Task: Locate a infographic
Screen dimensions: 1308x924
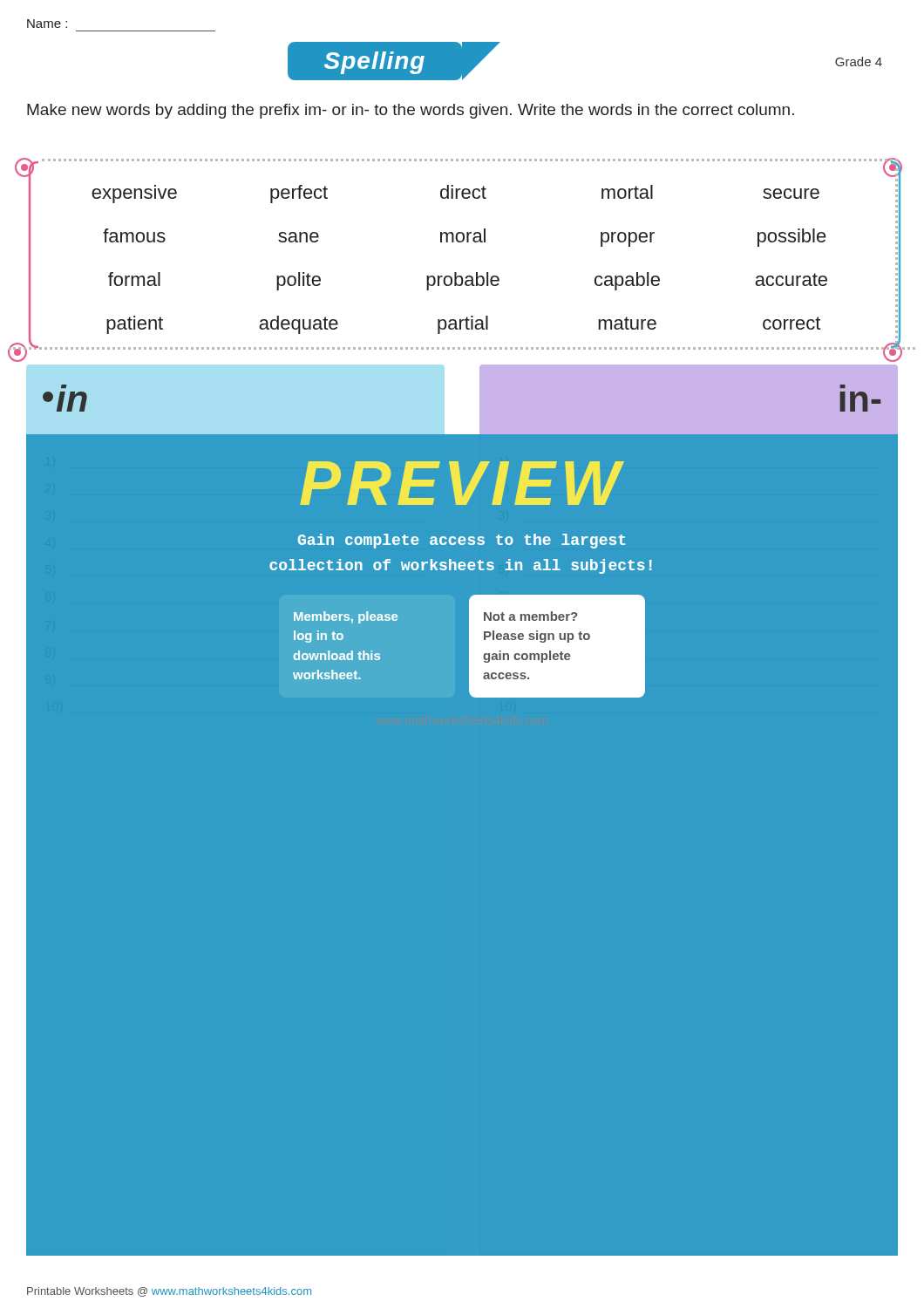Action: pos(462,845)
